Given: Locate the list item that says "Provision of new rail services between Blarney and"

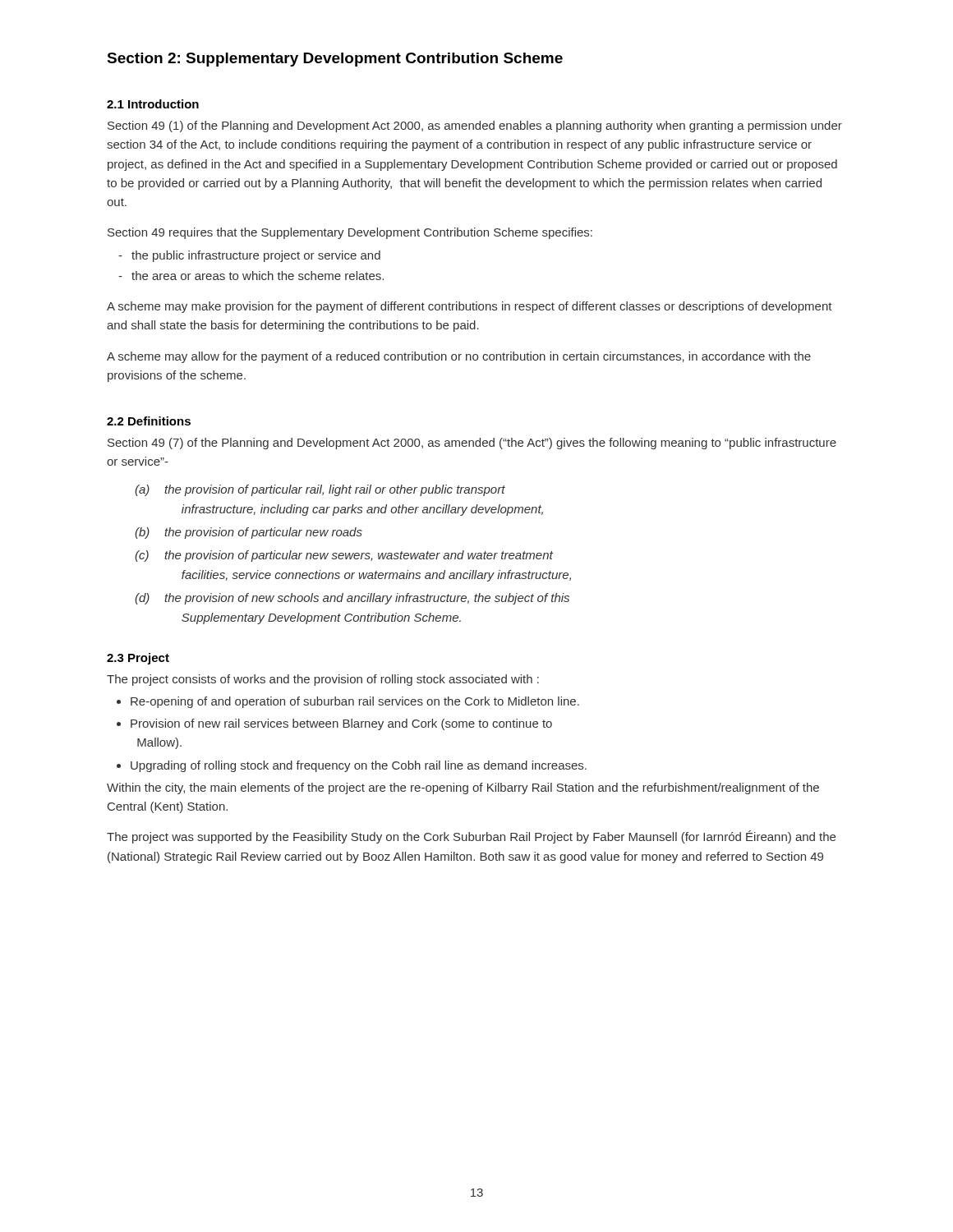Looking at the screenshot, I should [476, 733].
